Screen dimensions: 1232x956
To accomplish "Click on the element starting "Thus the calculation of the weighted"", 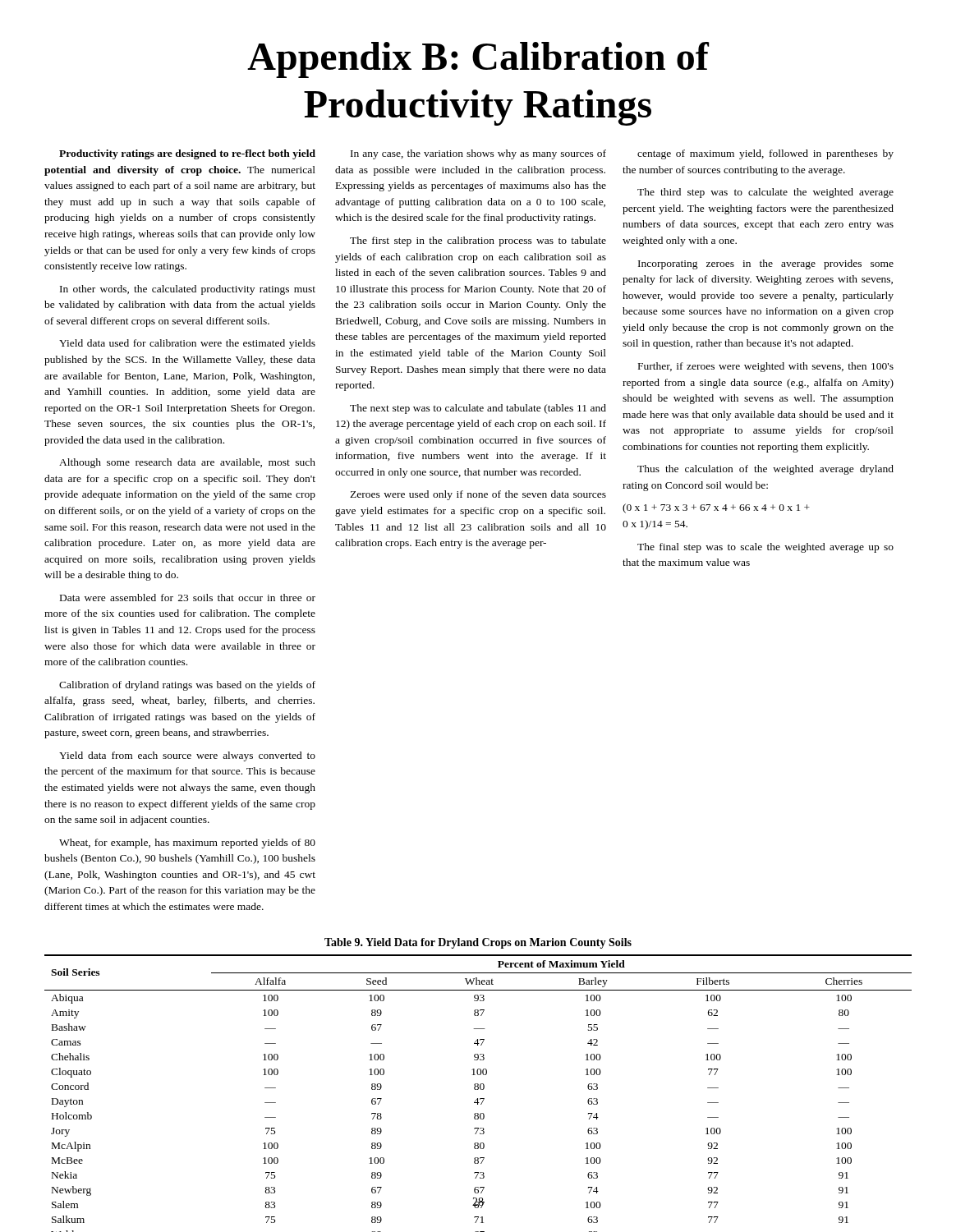I will [x=758, y=477].
